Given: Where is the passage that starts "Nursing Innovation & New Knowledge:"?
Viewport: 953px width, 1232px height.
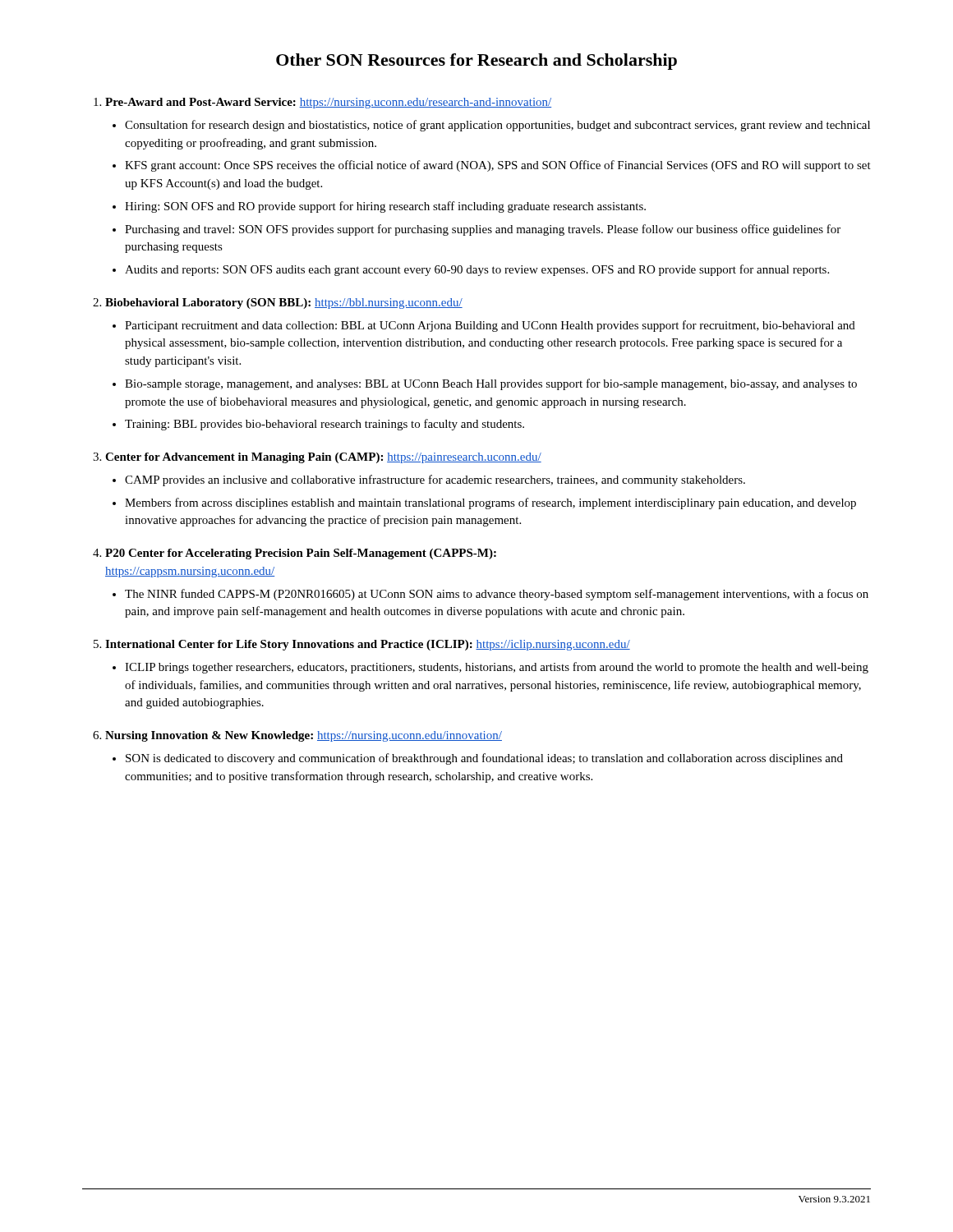Looking at the screenshot, I should [488, 757].
